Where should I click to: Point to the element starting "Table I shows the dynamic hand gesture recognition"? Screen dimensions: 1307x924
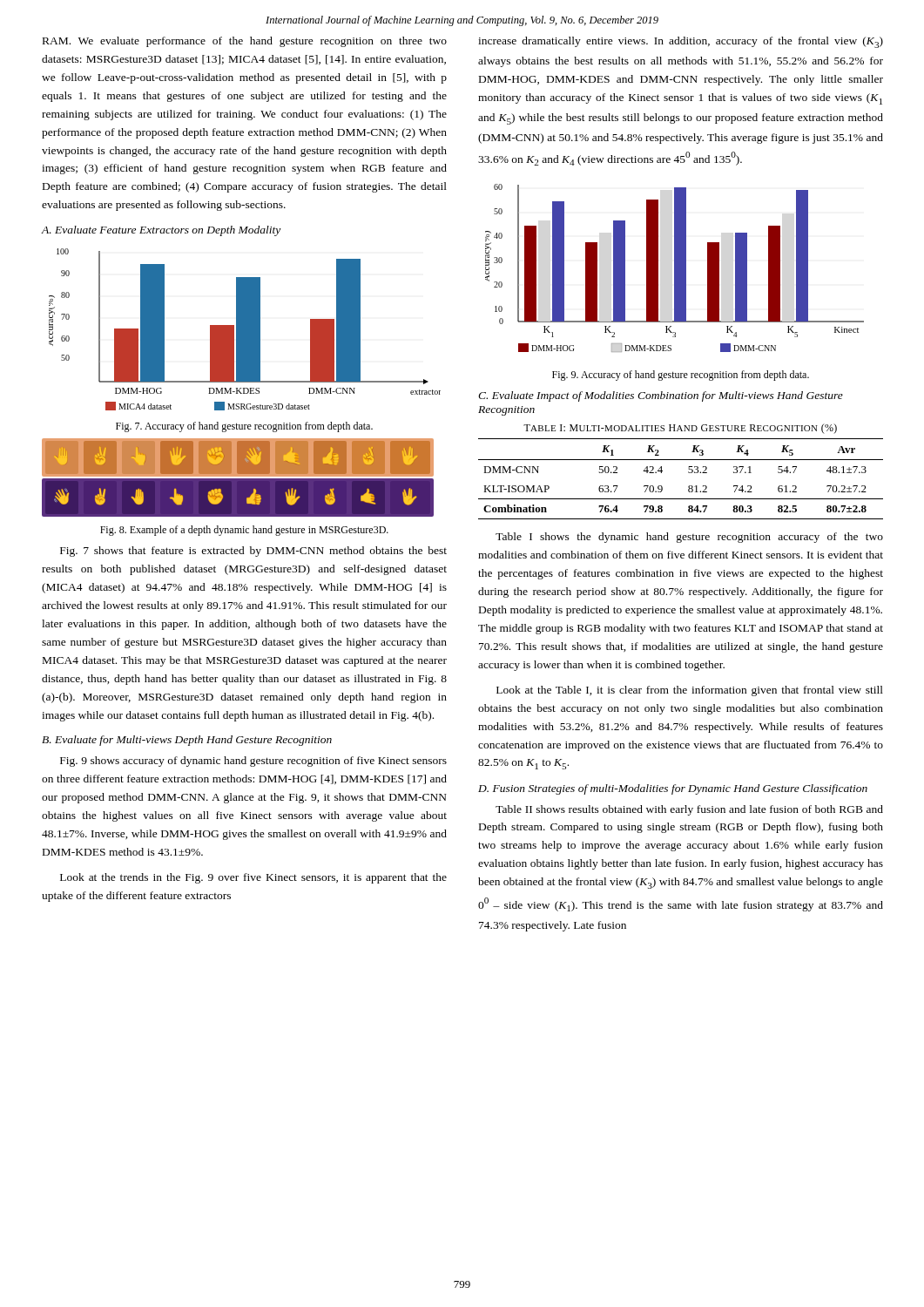681,600
